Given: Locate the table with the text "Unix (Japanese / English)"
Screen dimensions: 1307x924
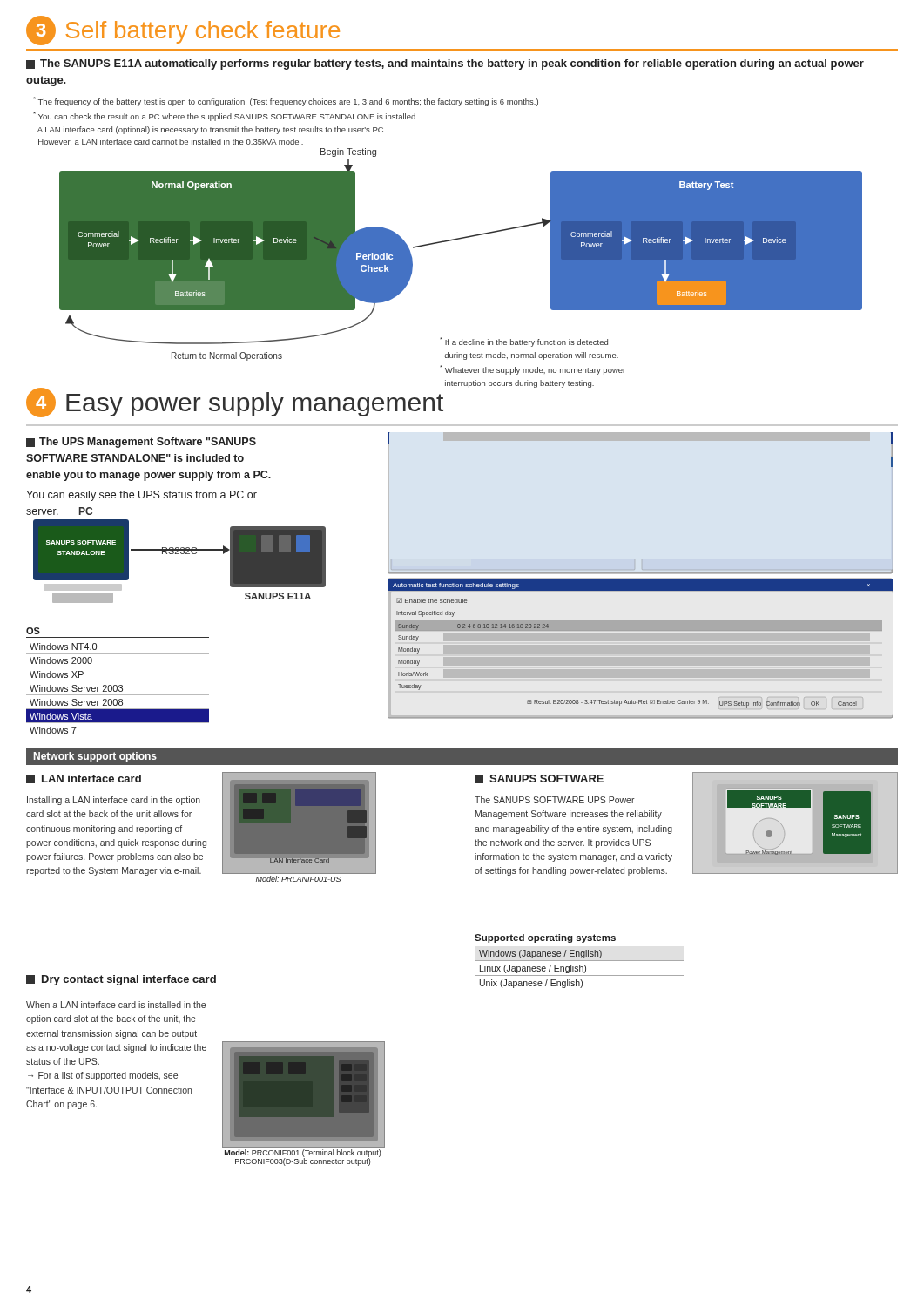Looking at the screenshot, I should pos(579,968).
